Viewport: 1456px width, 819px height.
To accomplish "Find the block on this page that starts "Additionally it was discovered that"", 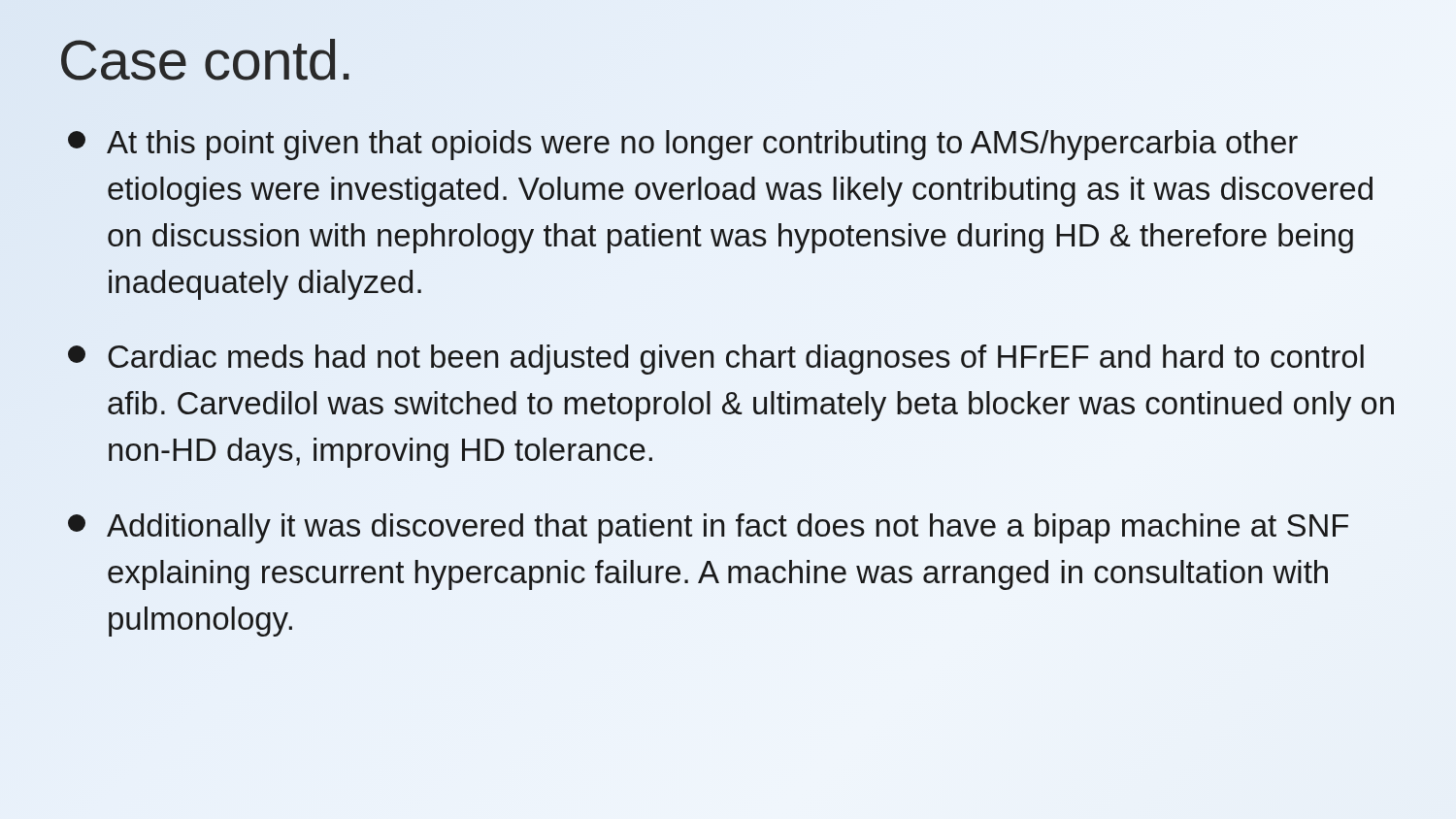I will (733, 572).
